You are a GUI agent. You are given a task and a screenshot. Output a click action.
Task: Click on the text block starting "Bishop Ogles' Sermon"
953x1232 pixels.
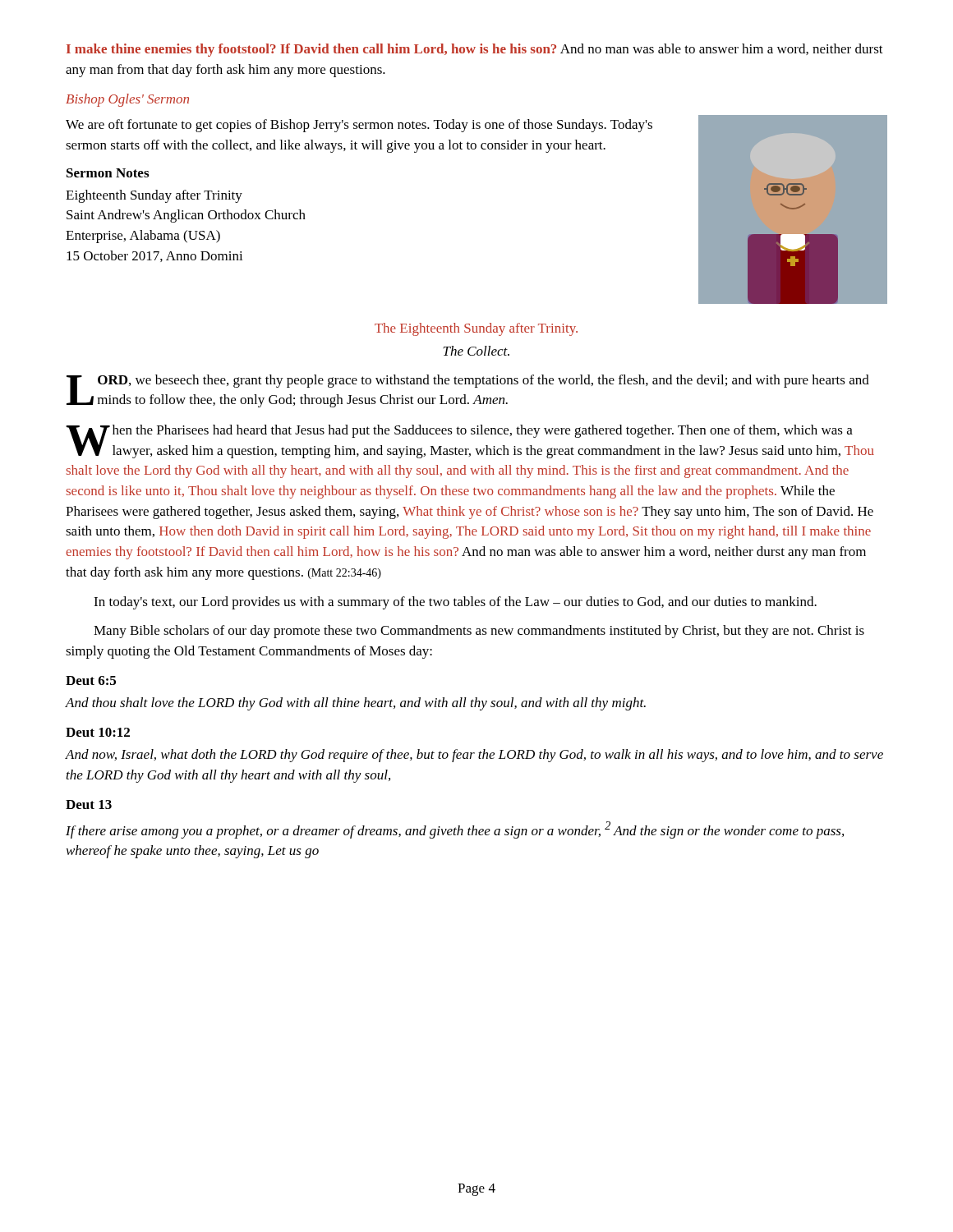tap(128, 99)
